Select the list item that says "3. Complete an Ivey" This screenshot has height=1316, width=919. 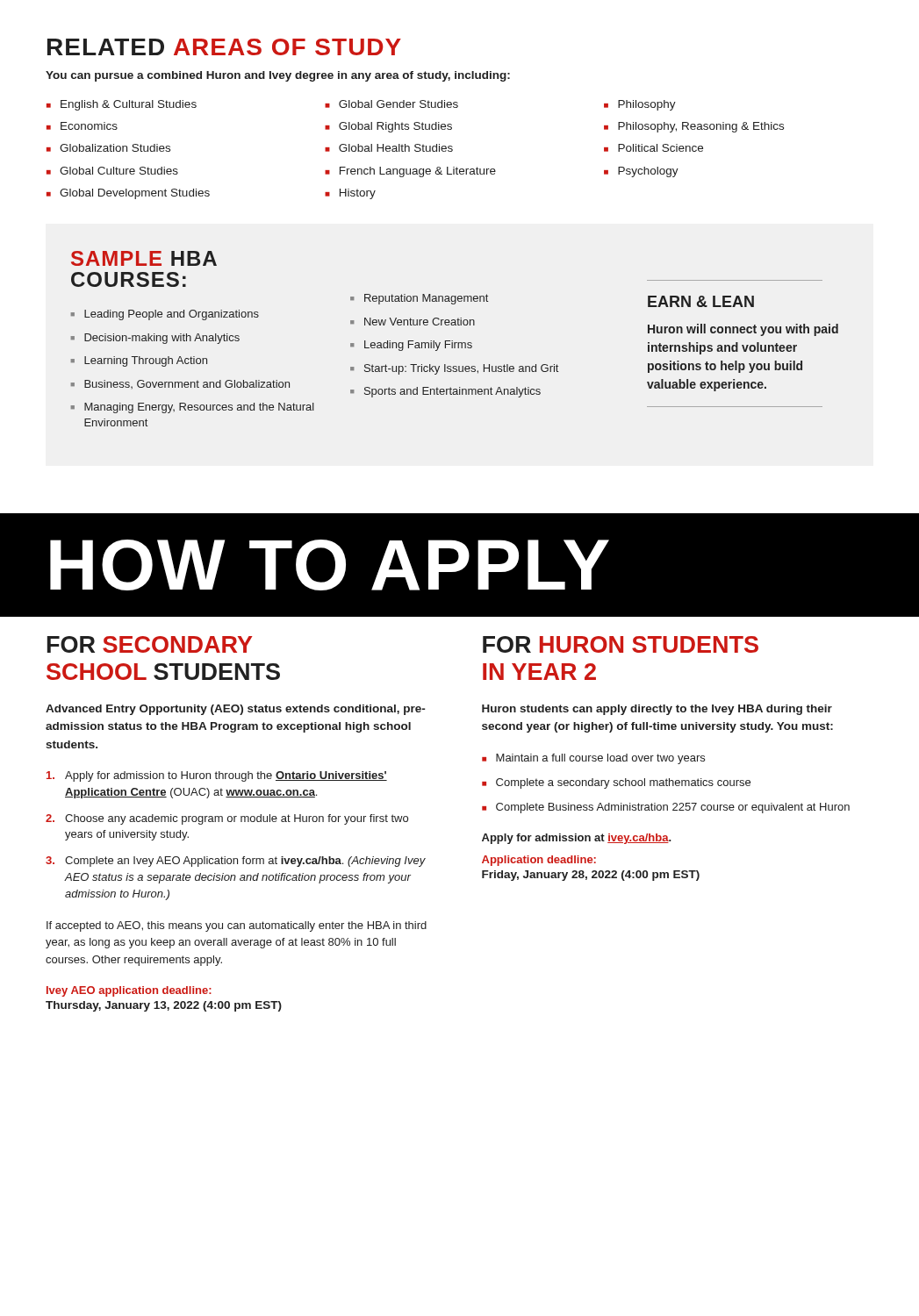(x=242, y=878)
